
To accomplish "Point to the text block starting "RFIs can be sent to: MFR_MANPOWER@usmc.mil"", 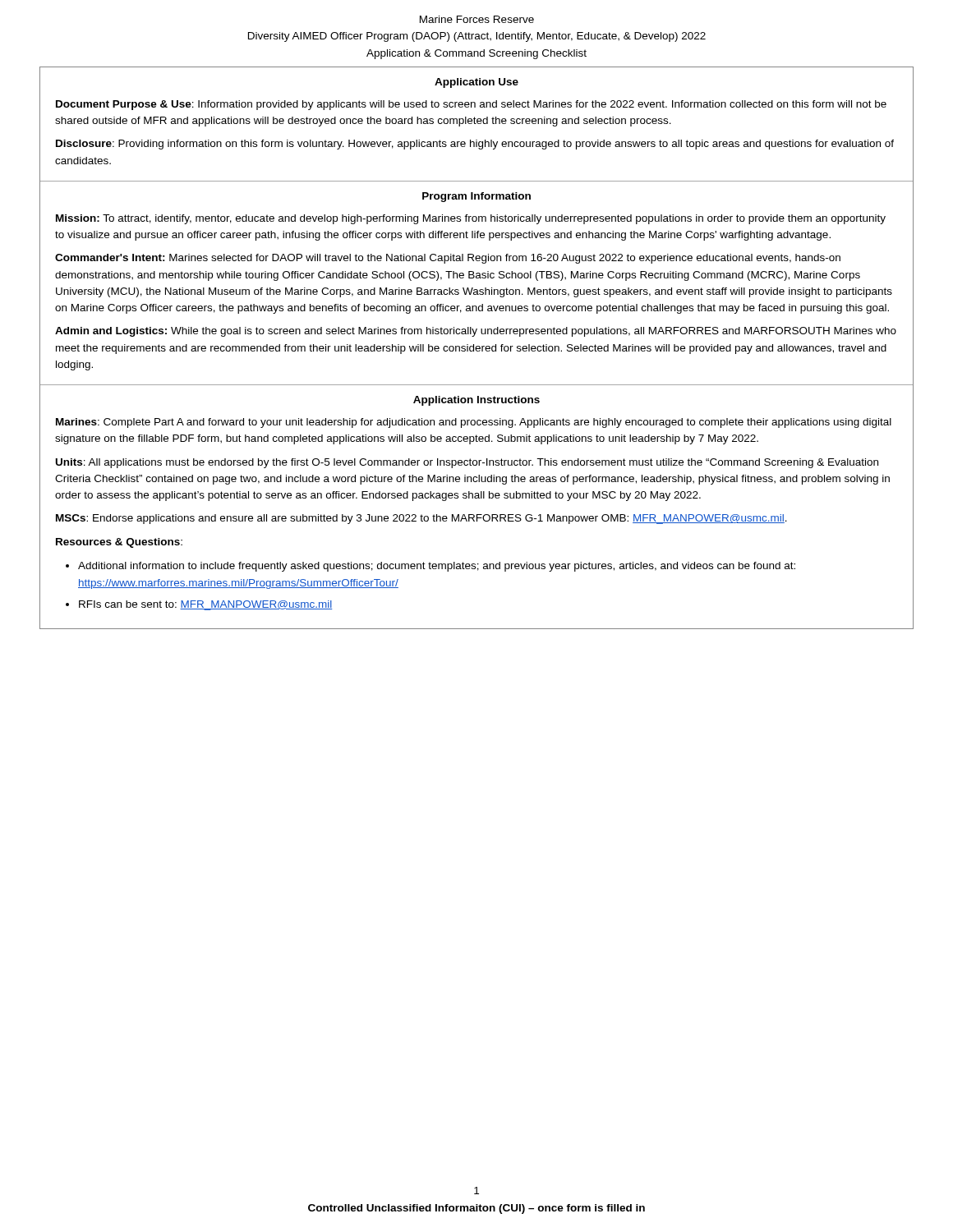I will tap(205, 604).
